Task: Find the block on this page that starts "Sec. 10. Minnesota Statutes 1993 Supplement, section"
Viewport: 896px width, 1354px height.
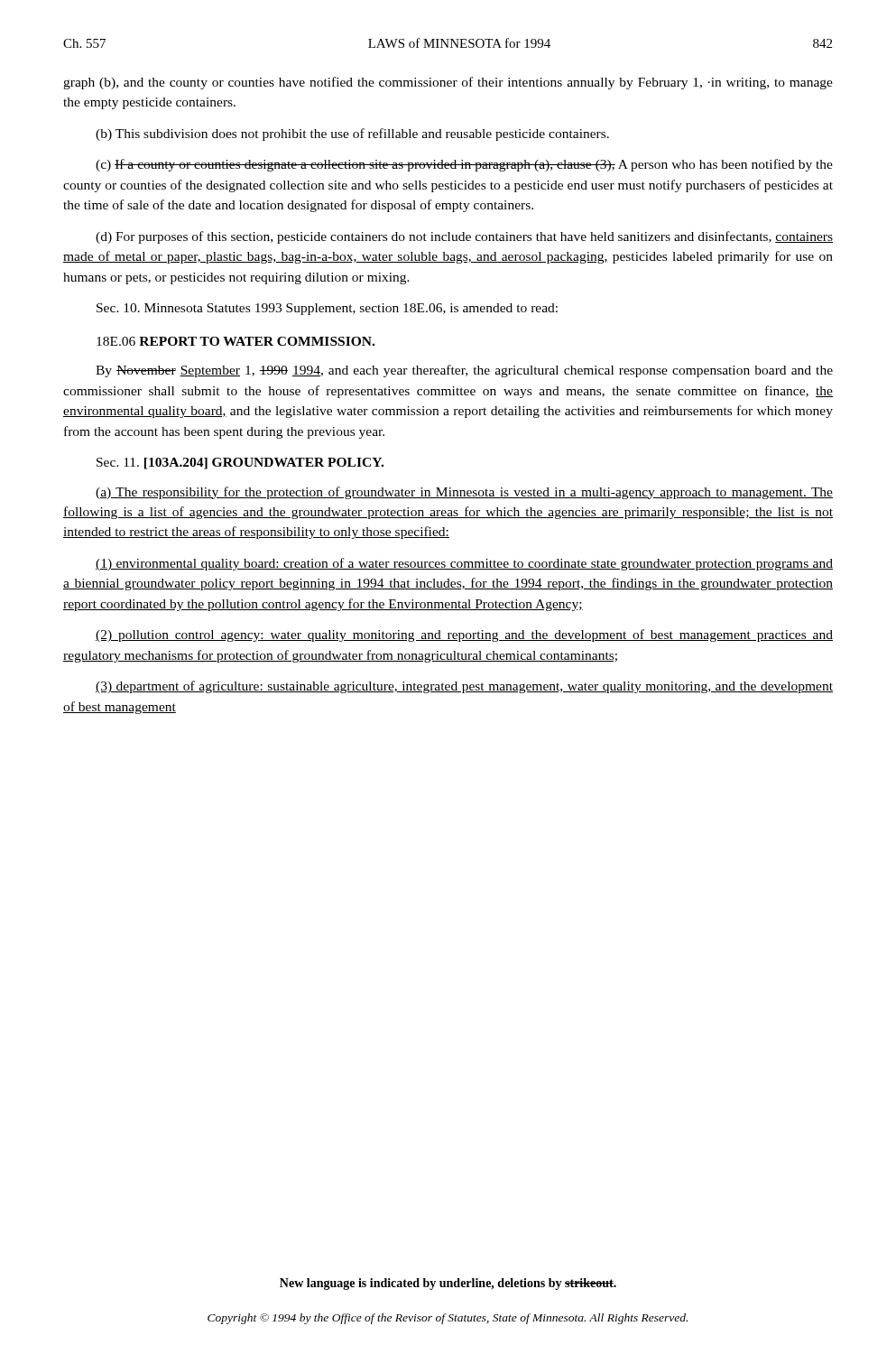Action: pyautogui.click(x=327, y=308)
